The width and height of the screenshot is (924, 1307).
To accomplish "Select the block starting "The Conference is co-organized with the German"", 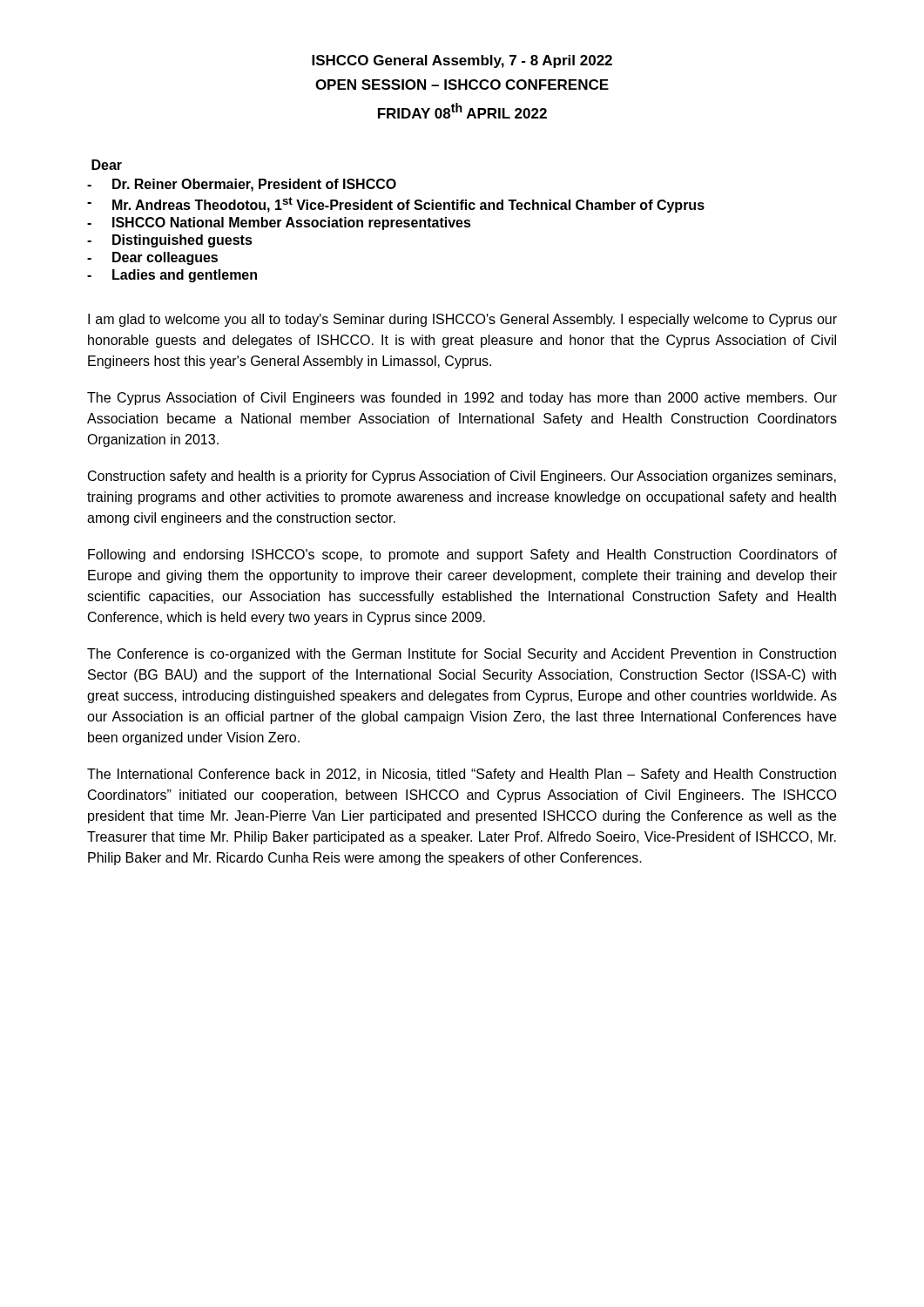I will pyautogui.click(x=462, y=696).
